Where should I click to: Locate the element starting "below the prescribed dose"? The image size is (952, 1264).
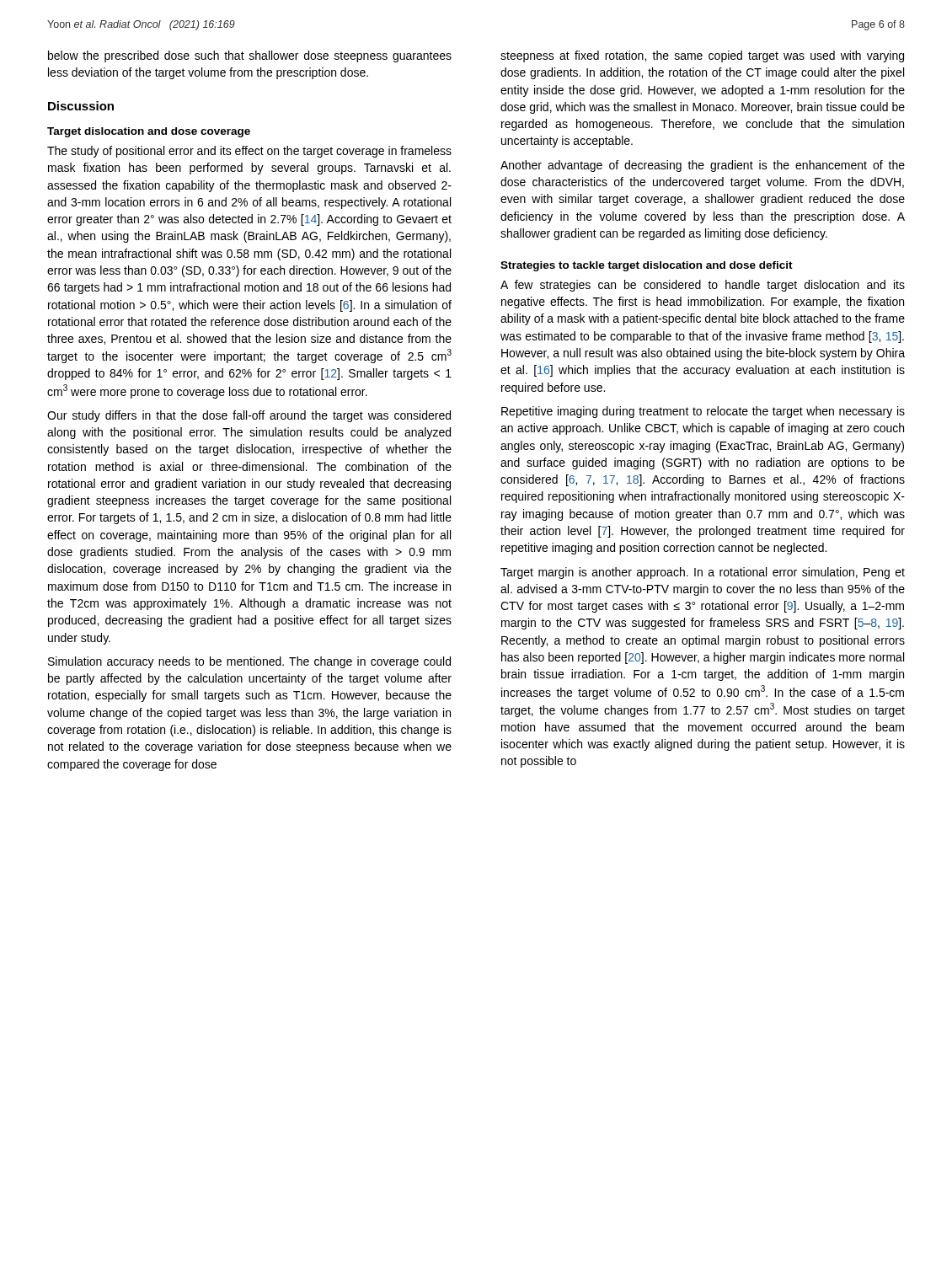pyautogui.click(x=249, y=64)
